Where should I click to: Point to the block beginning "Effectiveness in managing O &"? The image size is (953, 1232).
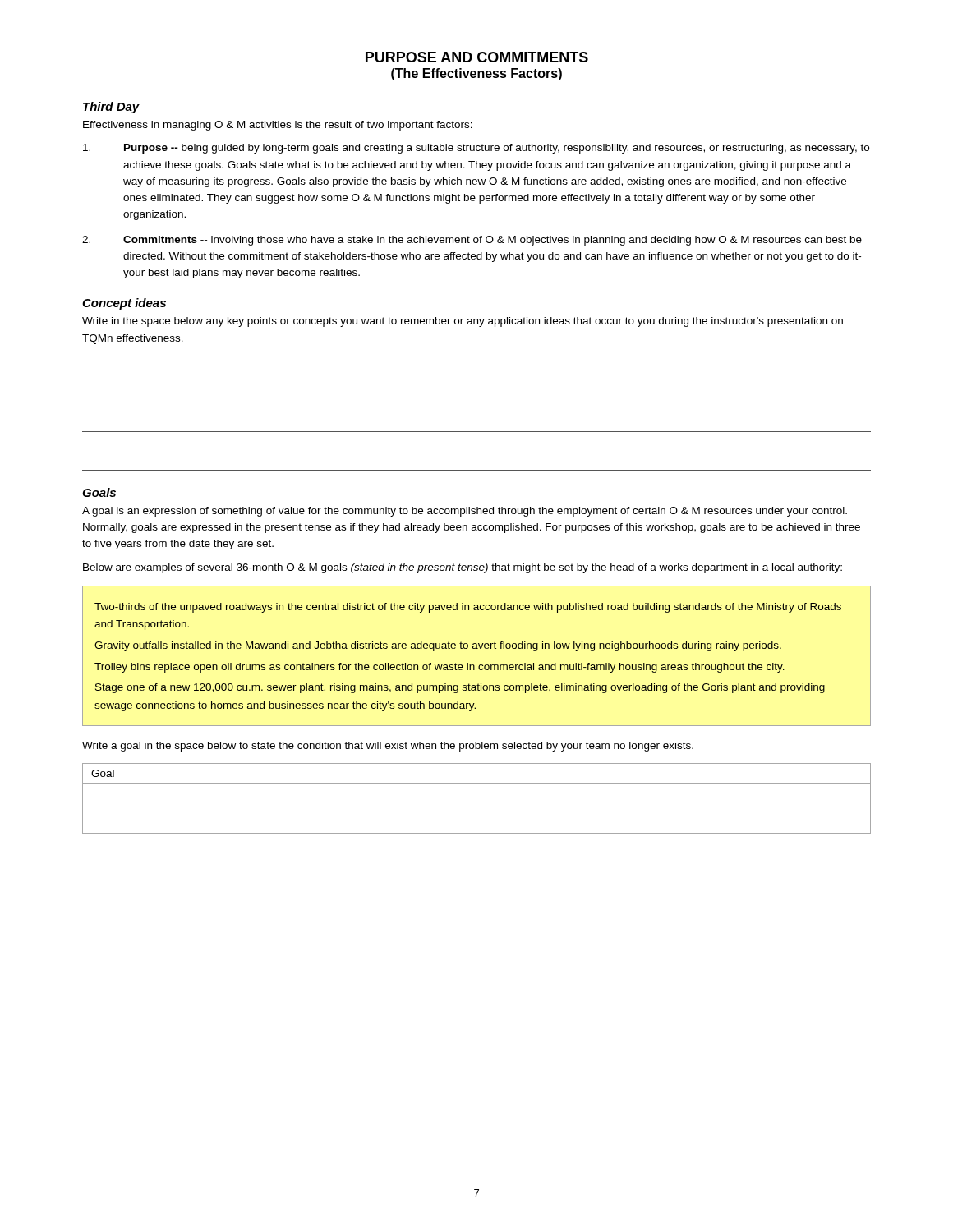277,124
